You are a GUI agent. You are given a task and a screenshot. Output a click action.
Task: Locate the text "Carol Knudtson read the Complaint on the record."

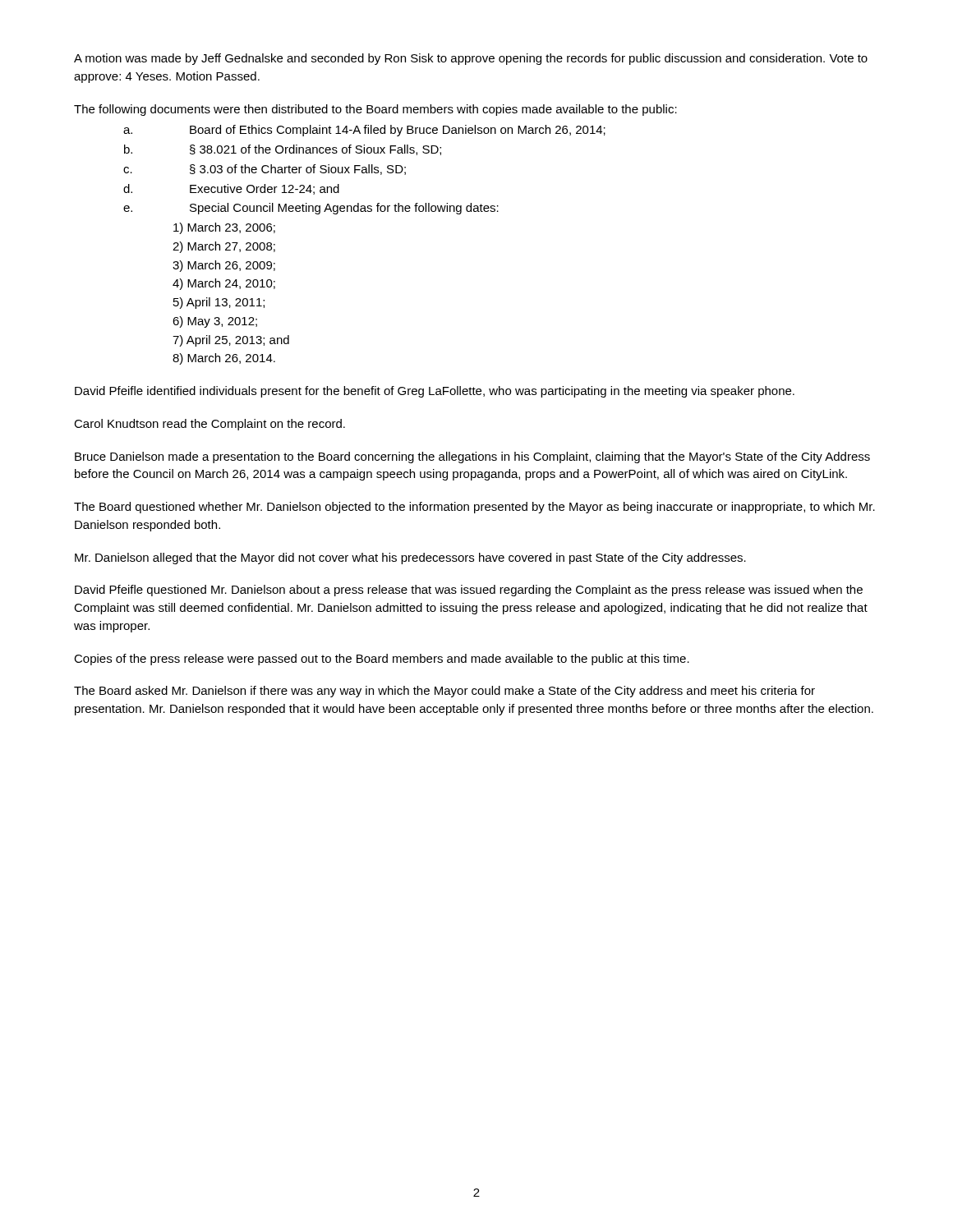click(x=210, y=423)
